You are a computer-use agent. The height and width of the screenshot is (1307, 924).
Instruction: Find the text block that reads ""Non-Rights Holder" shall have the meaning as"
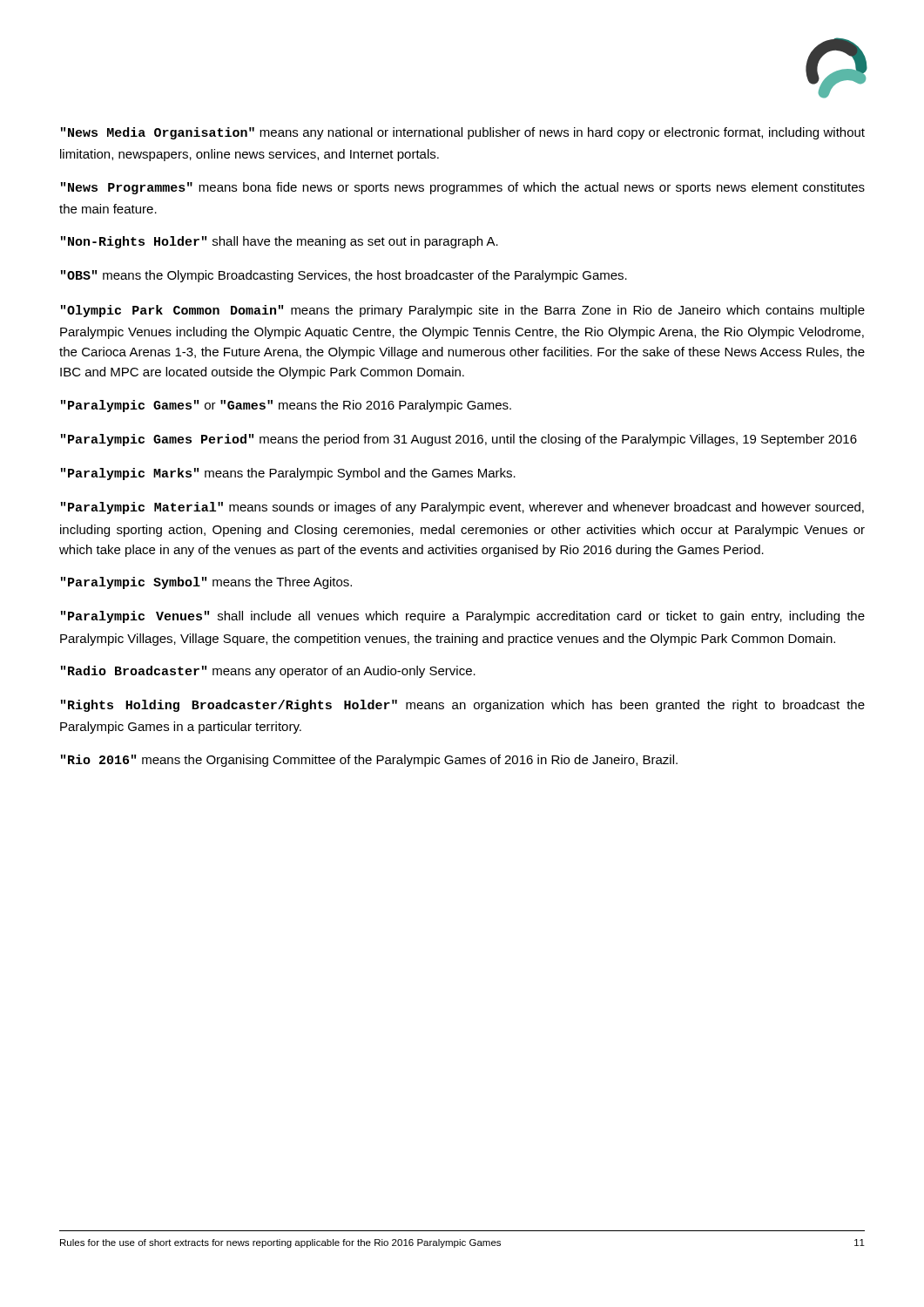click(x=462, y=242)
